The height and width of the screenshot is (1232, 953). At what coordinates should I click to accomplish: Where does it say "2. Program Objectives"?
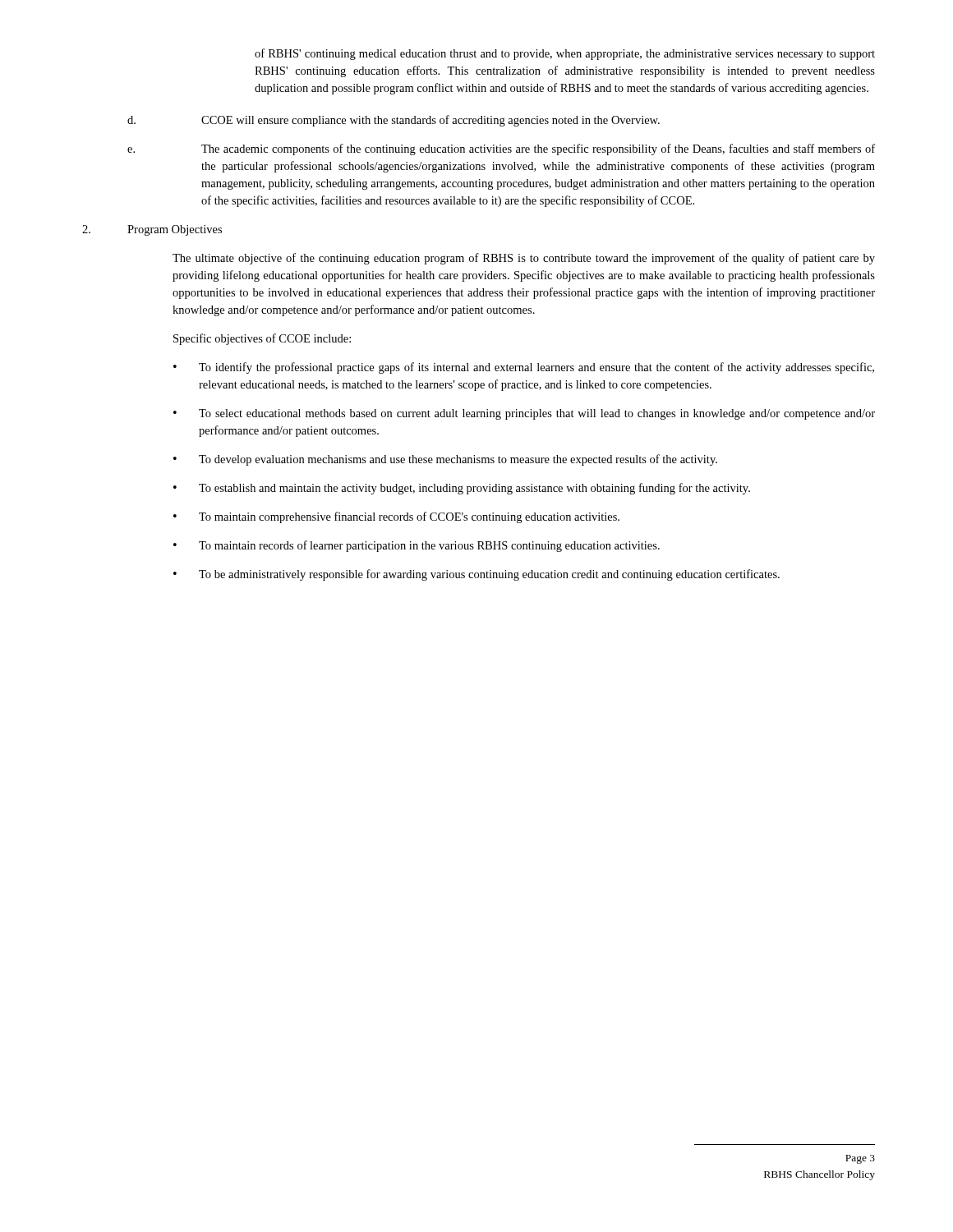[152, 230]
